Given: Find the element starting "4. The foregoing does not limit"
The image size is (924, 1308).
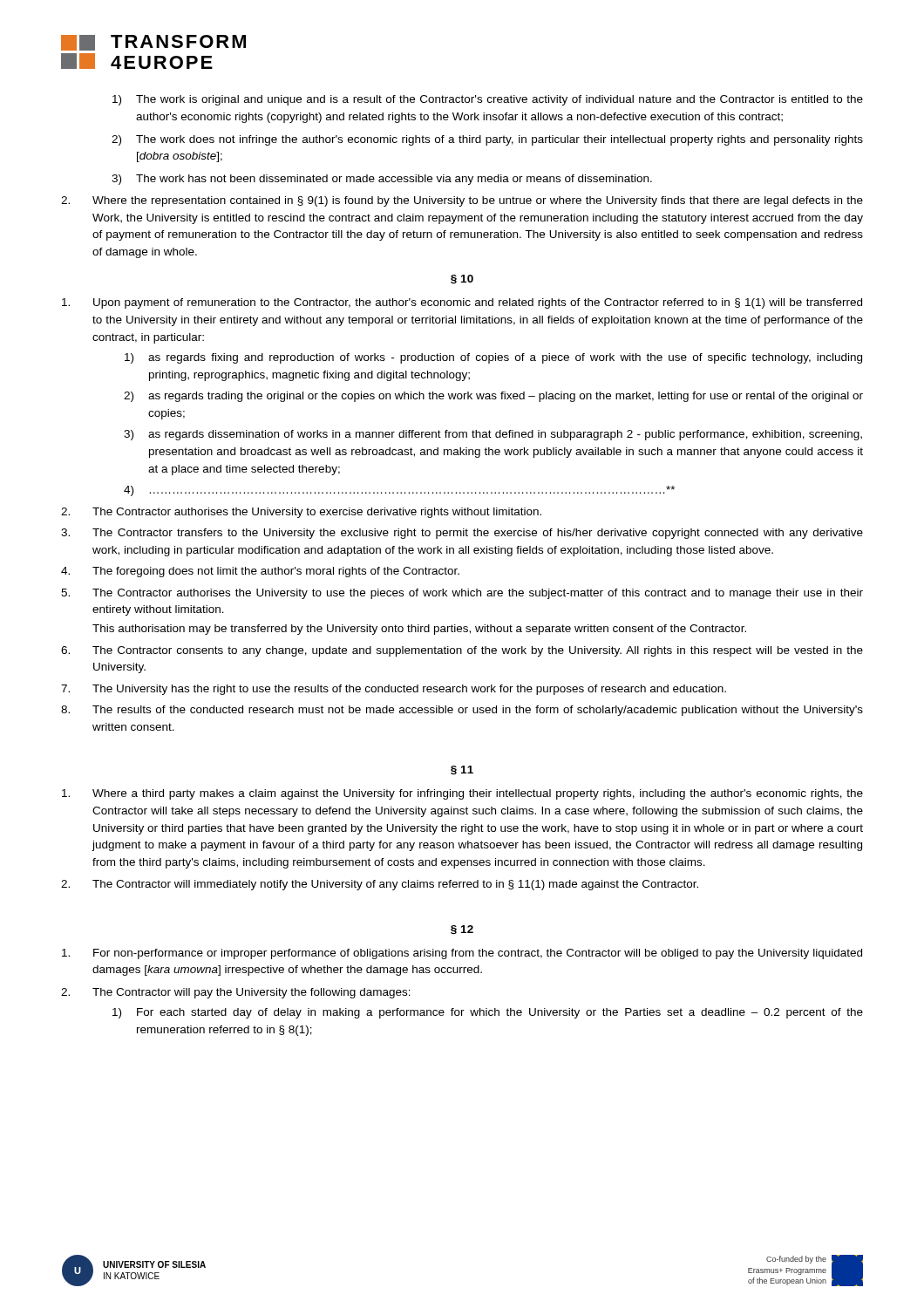Looking at the screenshot, I should click(462, 571).
